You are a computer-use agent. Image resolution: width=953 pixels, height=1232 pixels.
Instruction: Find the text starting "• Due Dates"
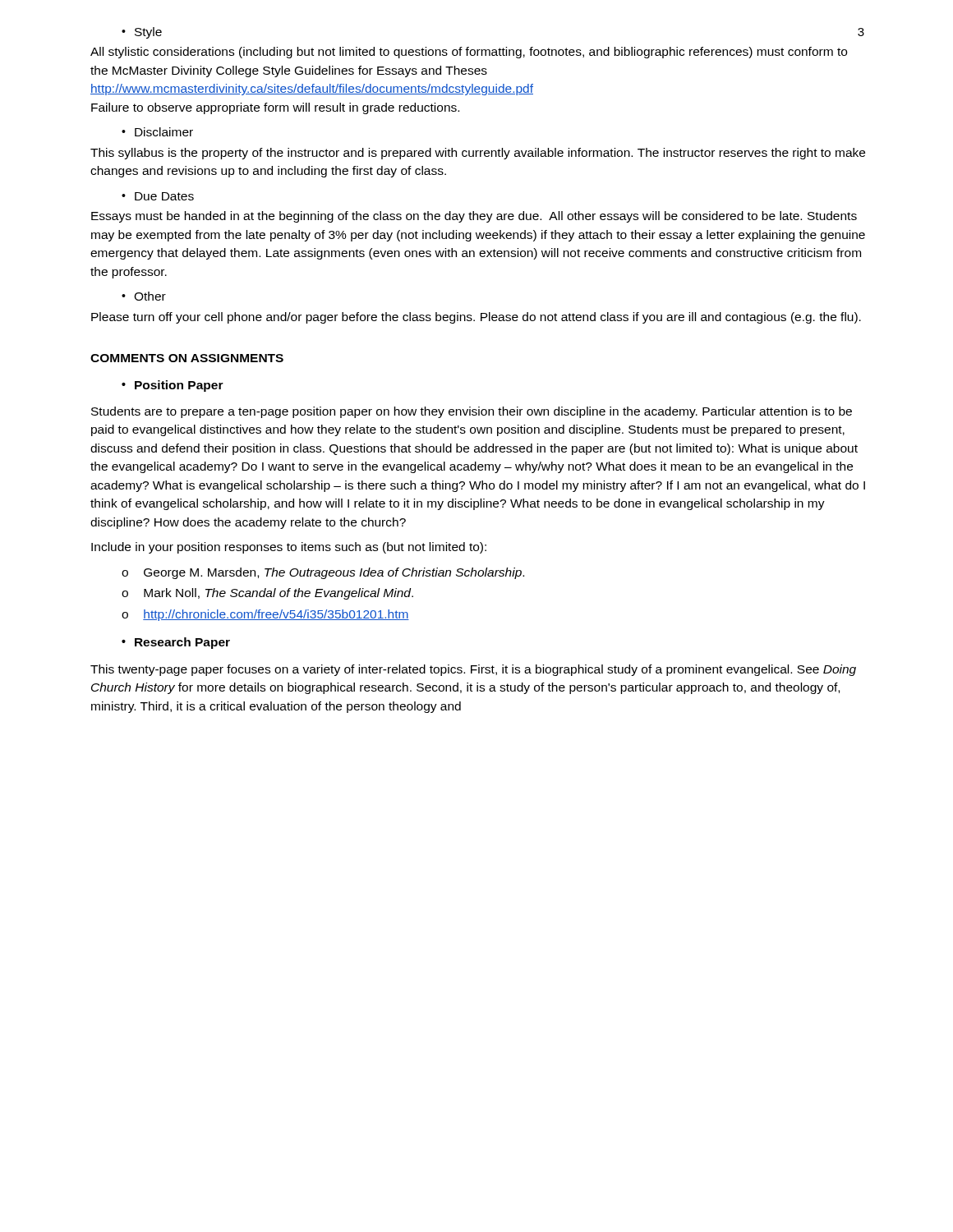click(x=158, y=196)
